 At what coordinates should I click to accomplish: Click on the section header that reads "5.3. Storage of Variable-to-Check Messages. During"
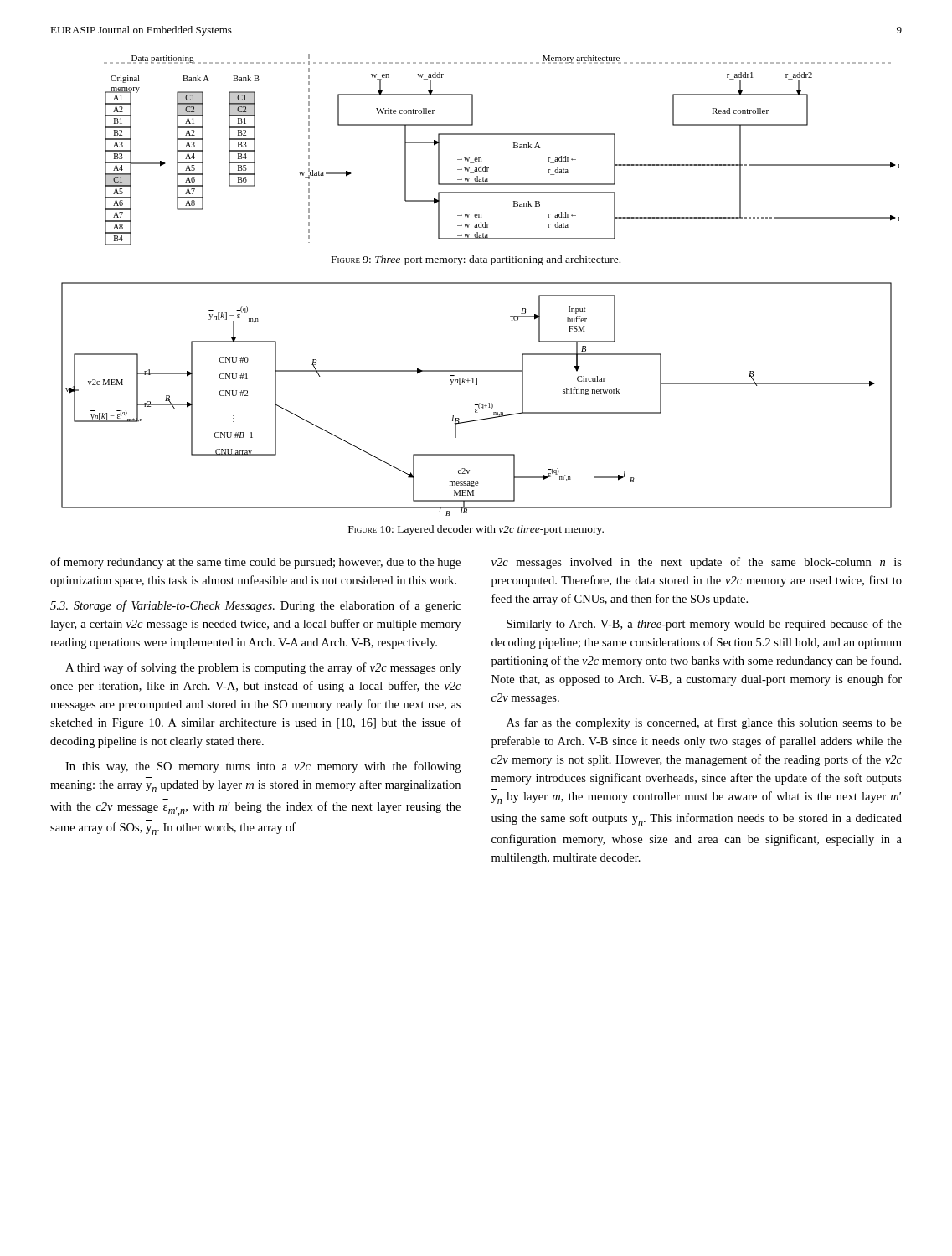coord(256,624)
